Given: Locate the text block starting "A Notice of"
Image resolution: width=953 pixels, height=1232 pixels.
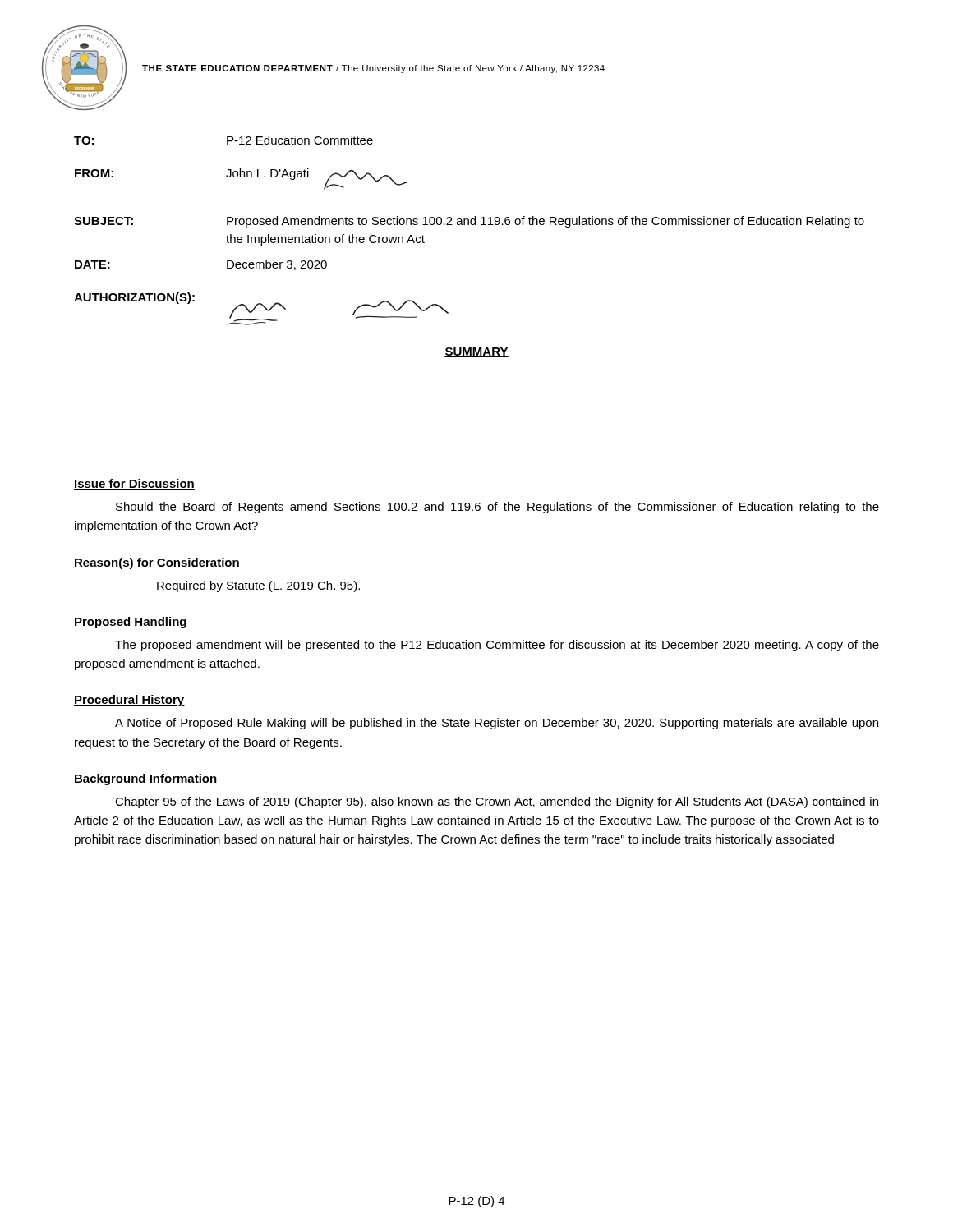Looking at the screenshot, I should click(x=476, y=732).
